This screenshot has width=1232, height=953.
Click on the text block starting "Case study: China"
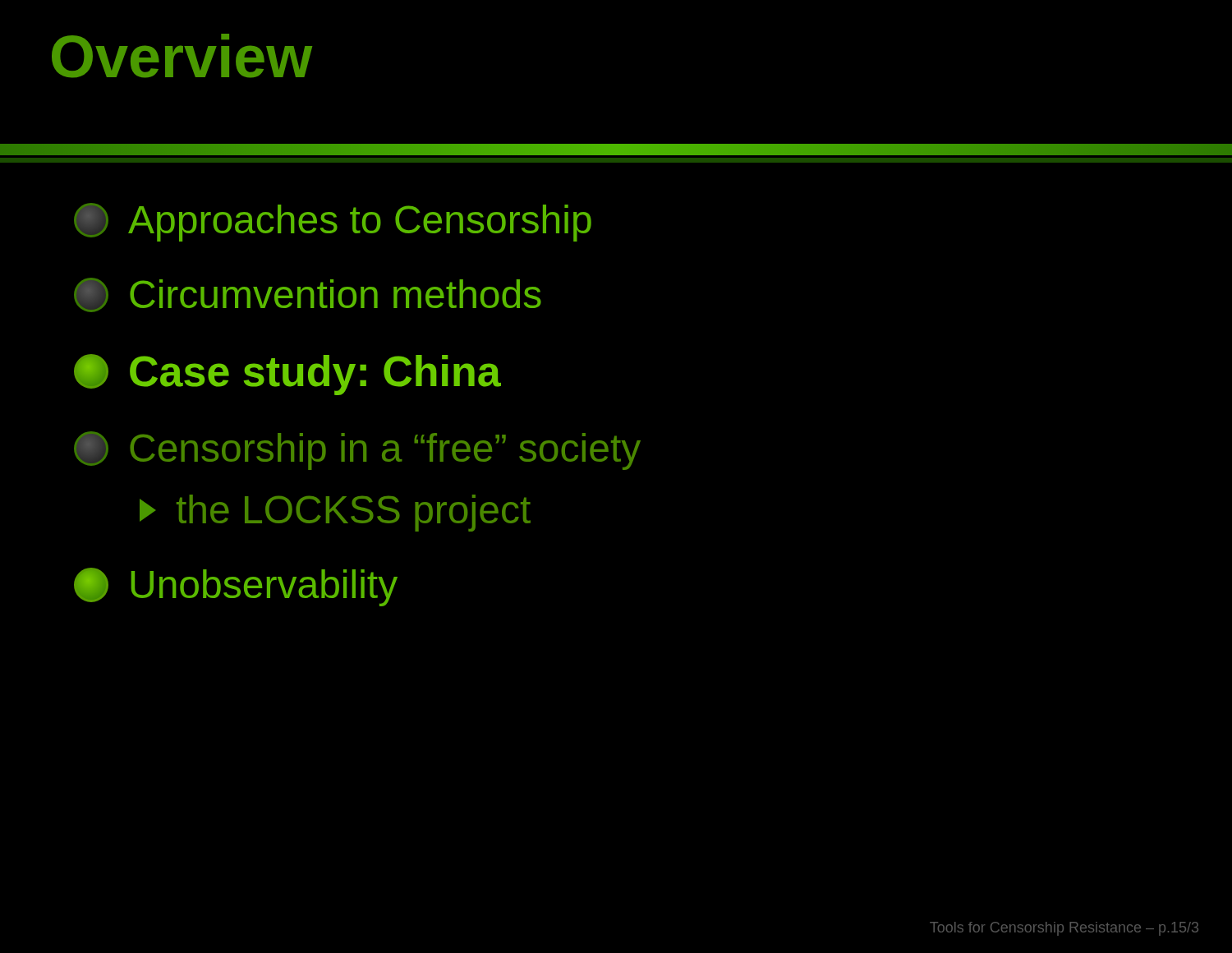click(287, 371)
